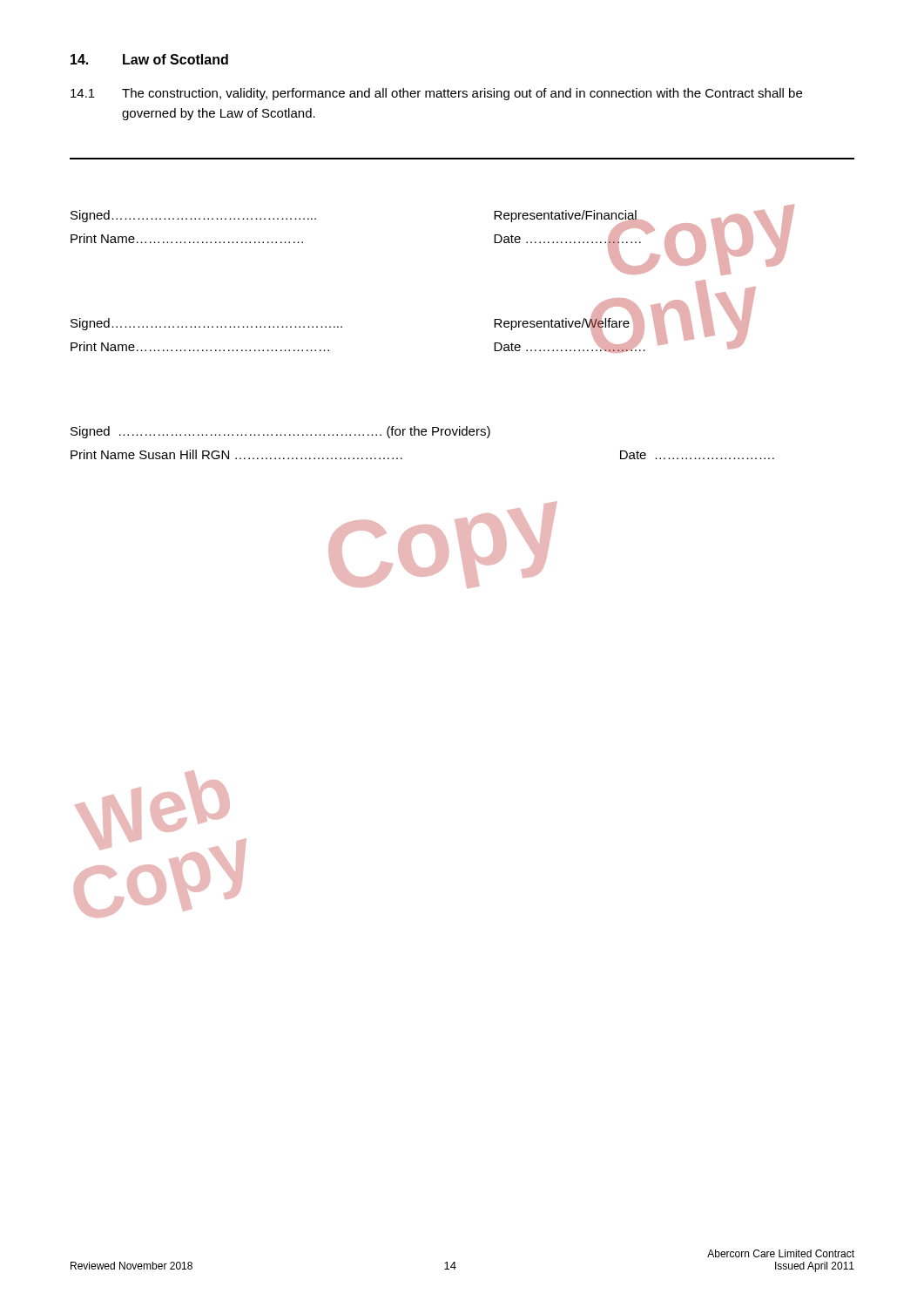924x1307 pixels.
Task: Locate the text block starting "14. Law of Scotland"
Action: 149,60
